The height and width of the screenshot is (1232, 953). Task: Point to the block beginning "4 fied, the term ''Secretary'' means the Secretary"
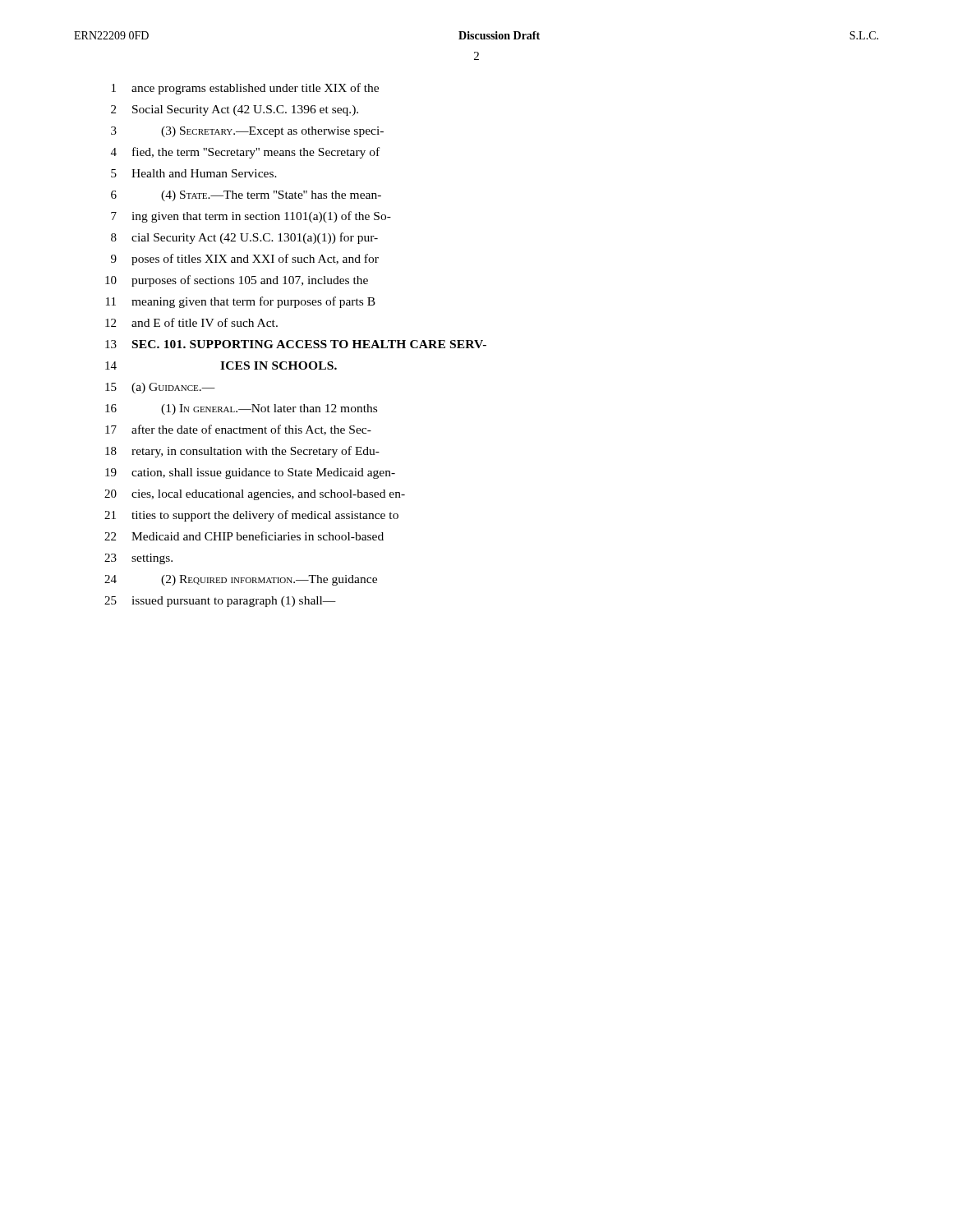[x=245, y=153]
